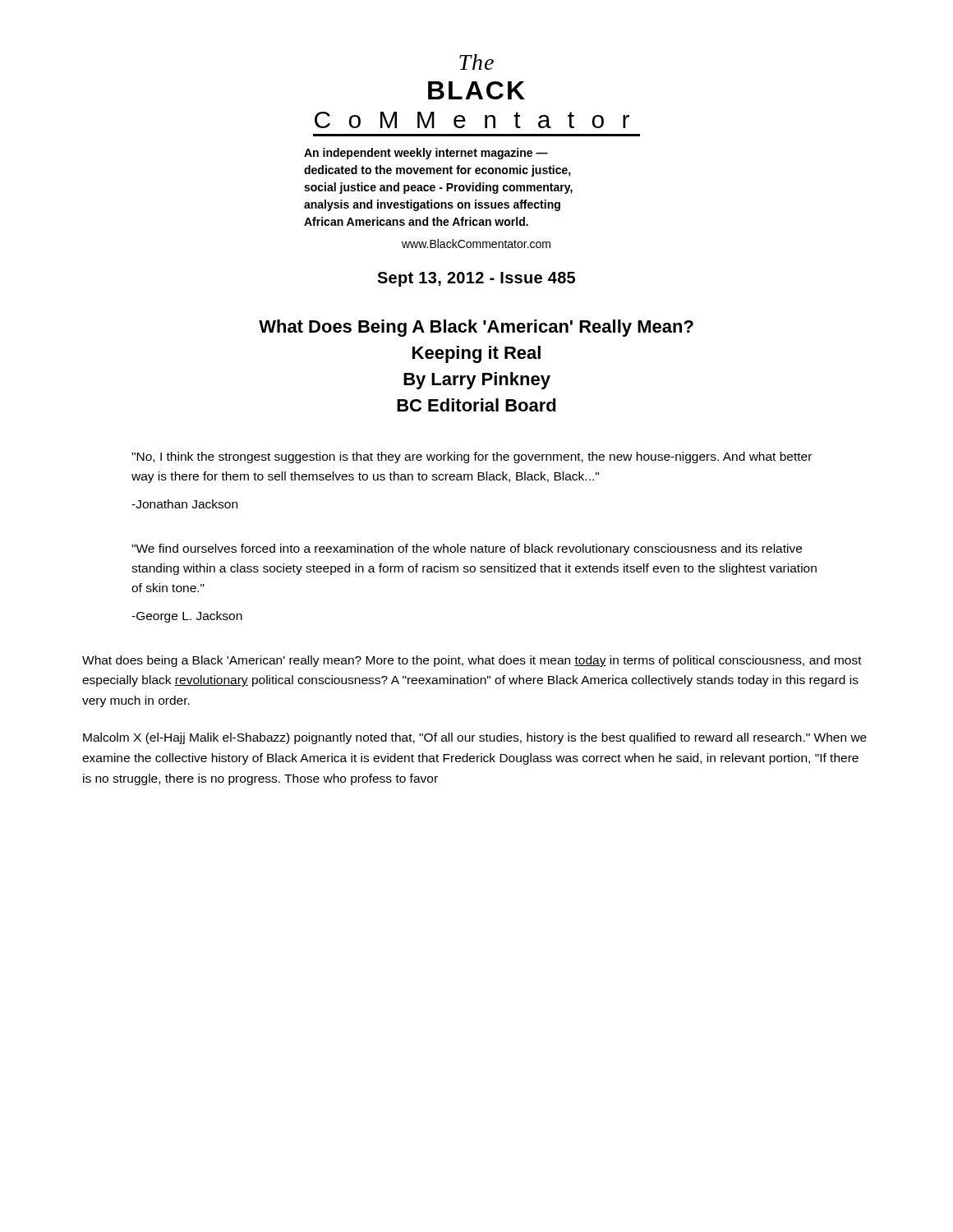Locate the block of text that opens with ""No, I think the"

point(472,466)
